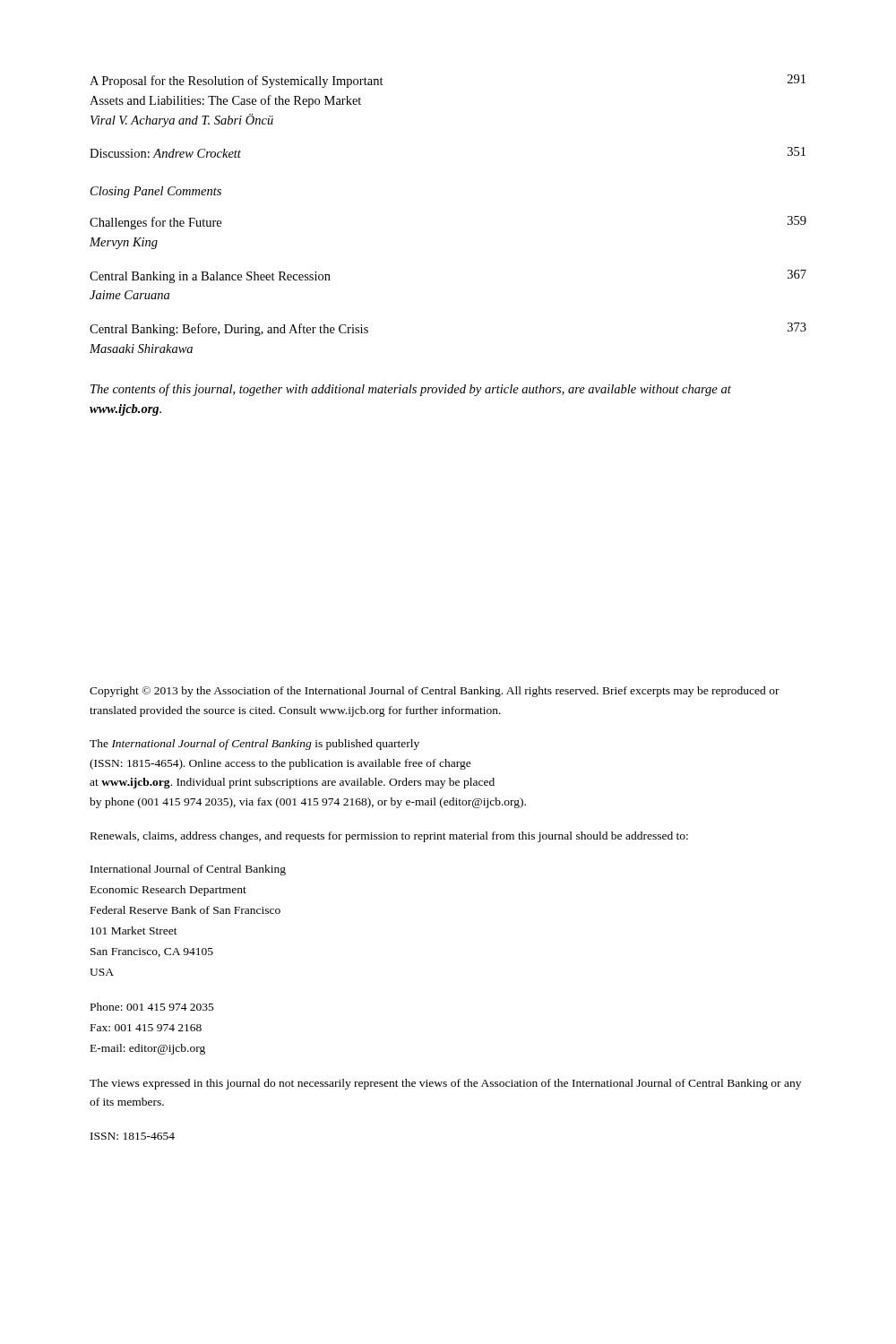Select the text block with the text "The contents of this journal, together with additional"
Screen dimensions: 1344x896
click(410, 398)
